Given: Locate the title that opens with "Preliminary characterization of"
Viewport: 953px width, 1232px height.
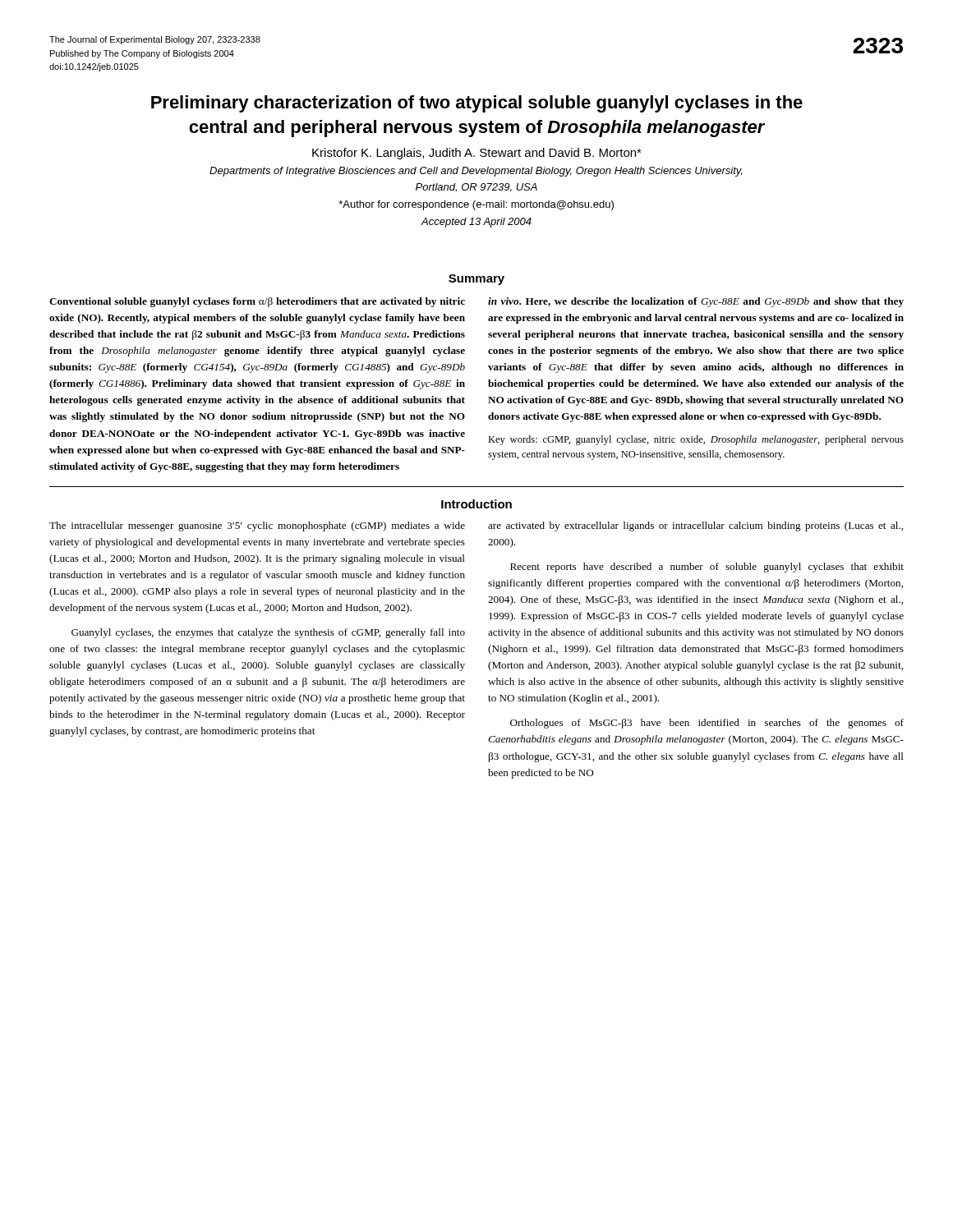Looking at the screenshot, I should point(476,115).
